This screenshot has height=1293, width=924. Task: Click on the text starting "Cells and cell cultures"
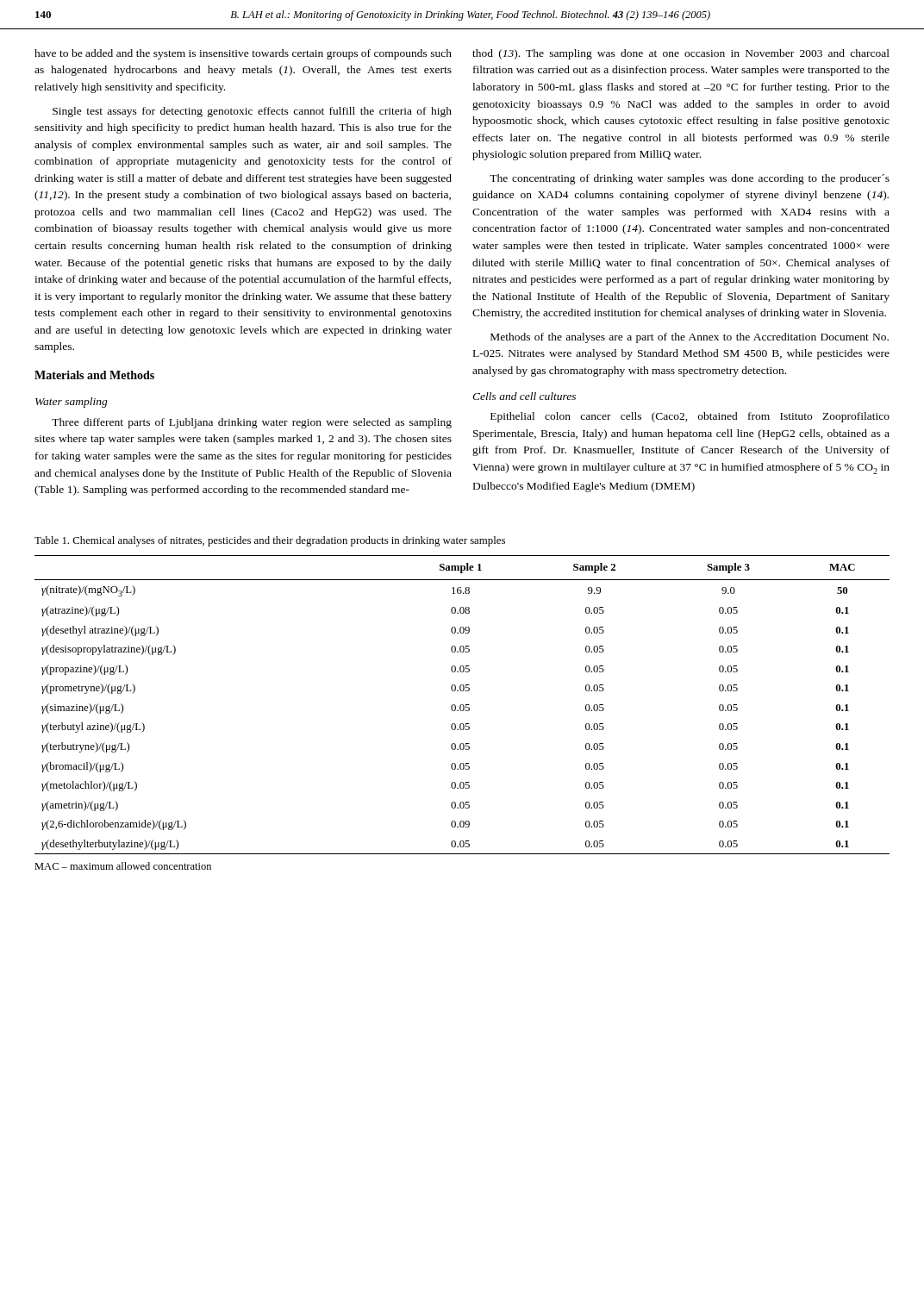click(x=524, y=396)
